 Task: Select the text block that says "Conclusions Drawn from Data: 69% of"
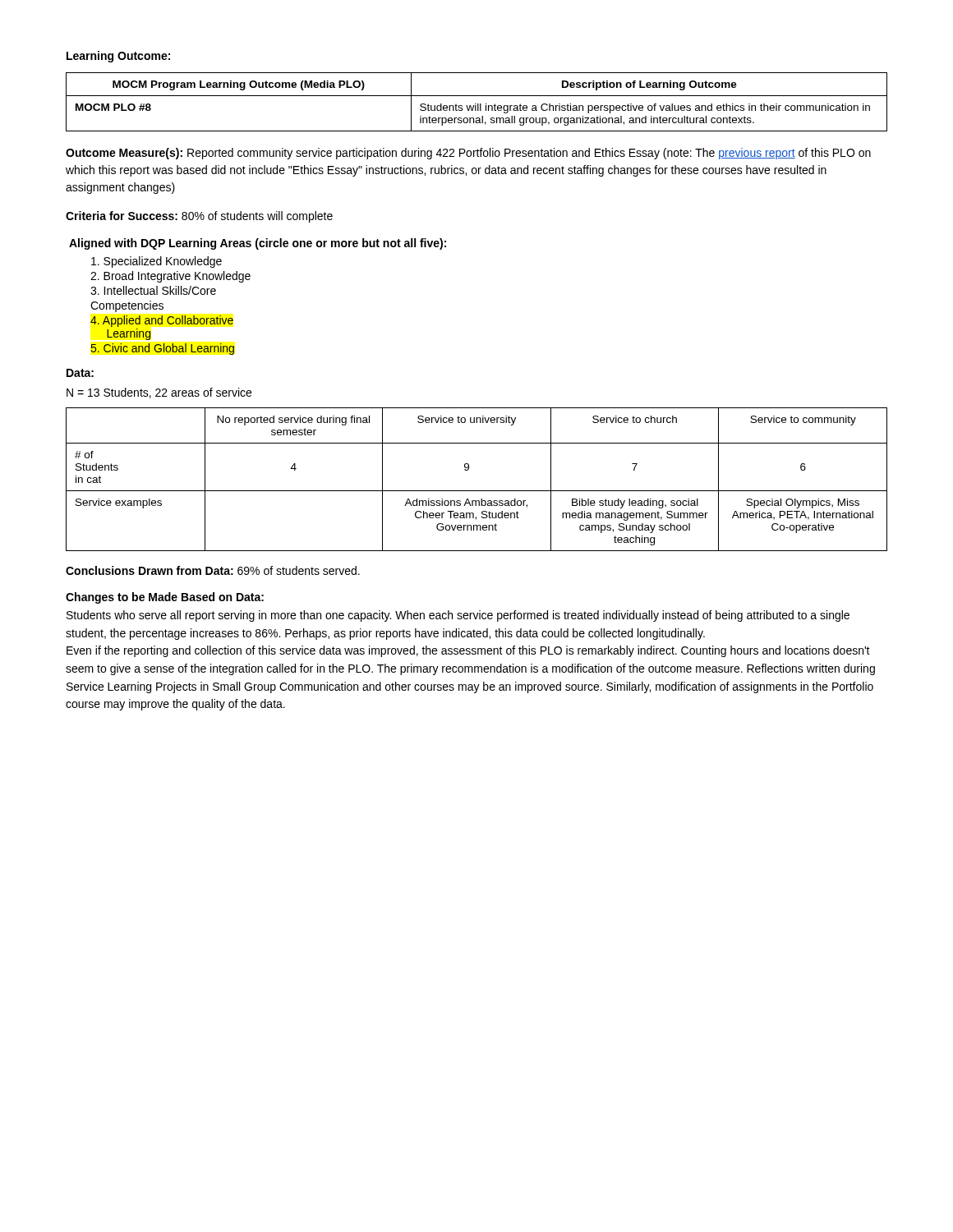213,571
